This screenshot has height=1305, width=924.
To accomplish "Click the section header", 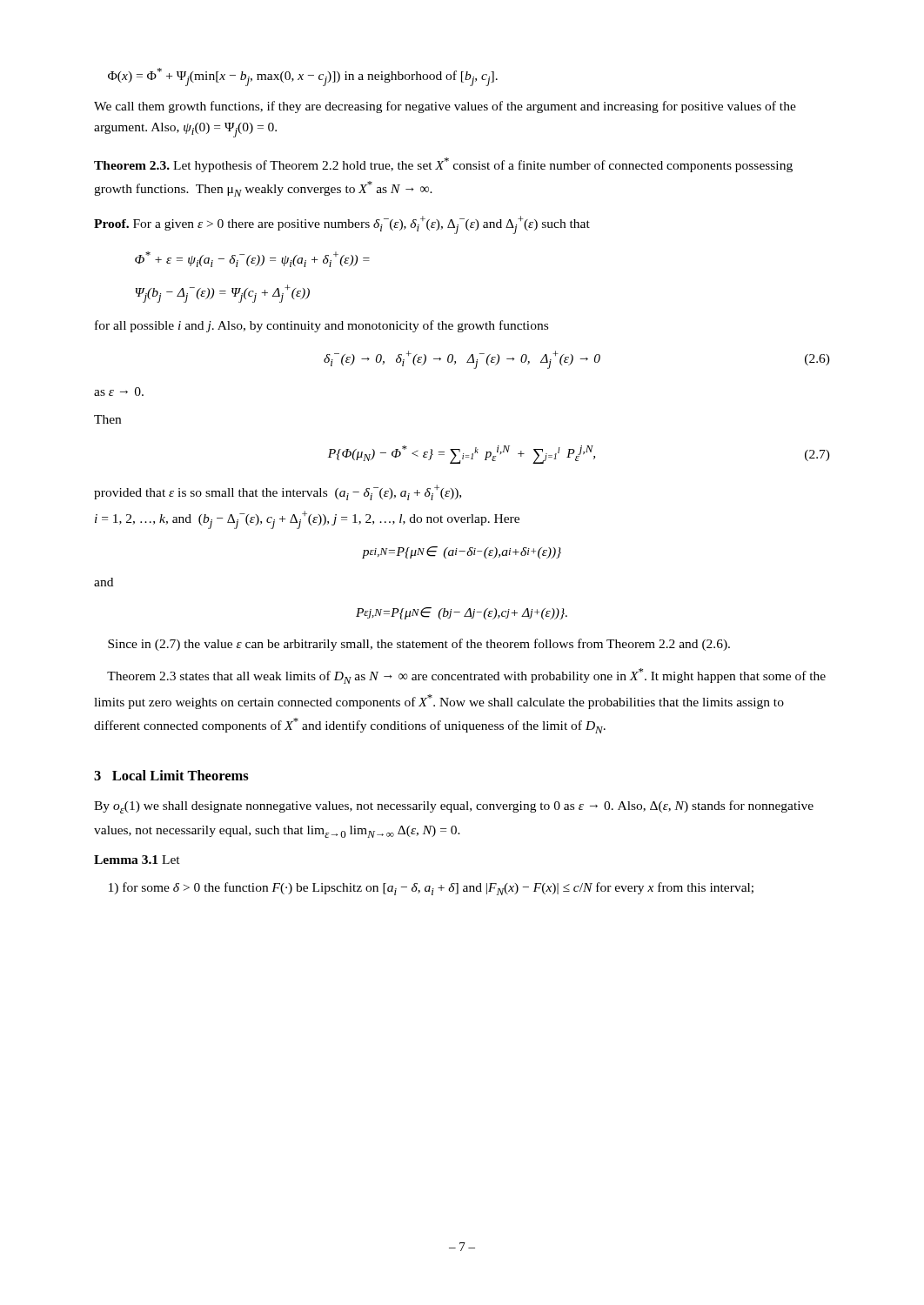I will point(171,776).
